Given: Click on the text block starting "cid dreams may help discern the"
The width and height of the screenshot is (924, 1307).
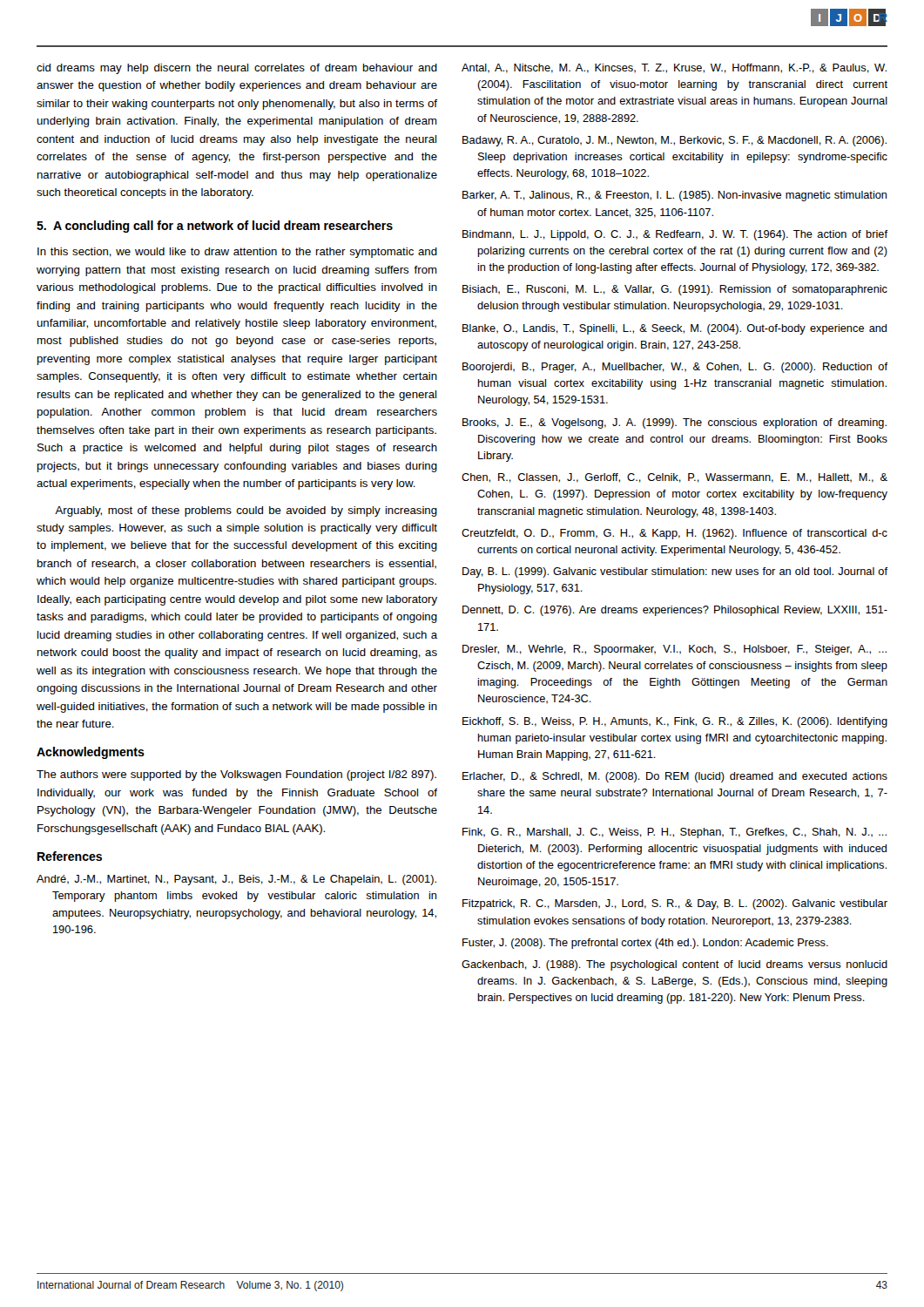Looking at the screenshot, I should click(x=237, y=130).
